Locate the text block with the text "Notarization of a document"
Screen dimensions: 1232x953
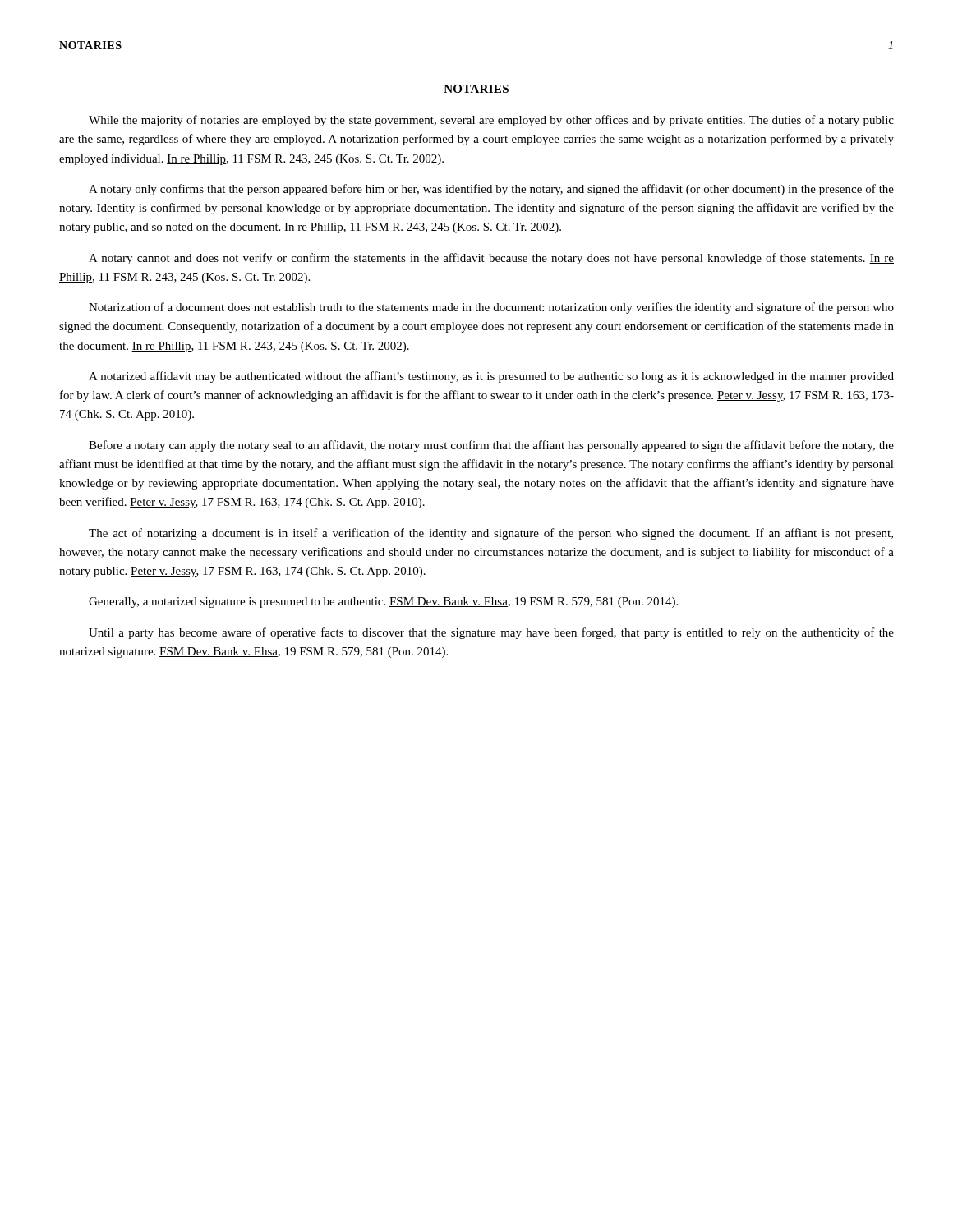[x=476, y=326]
